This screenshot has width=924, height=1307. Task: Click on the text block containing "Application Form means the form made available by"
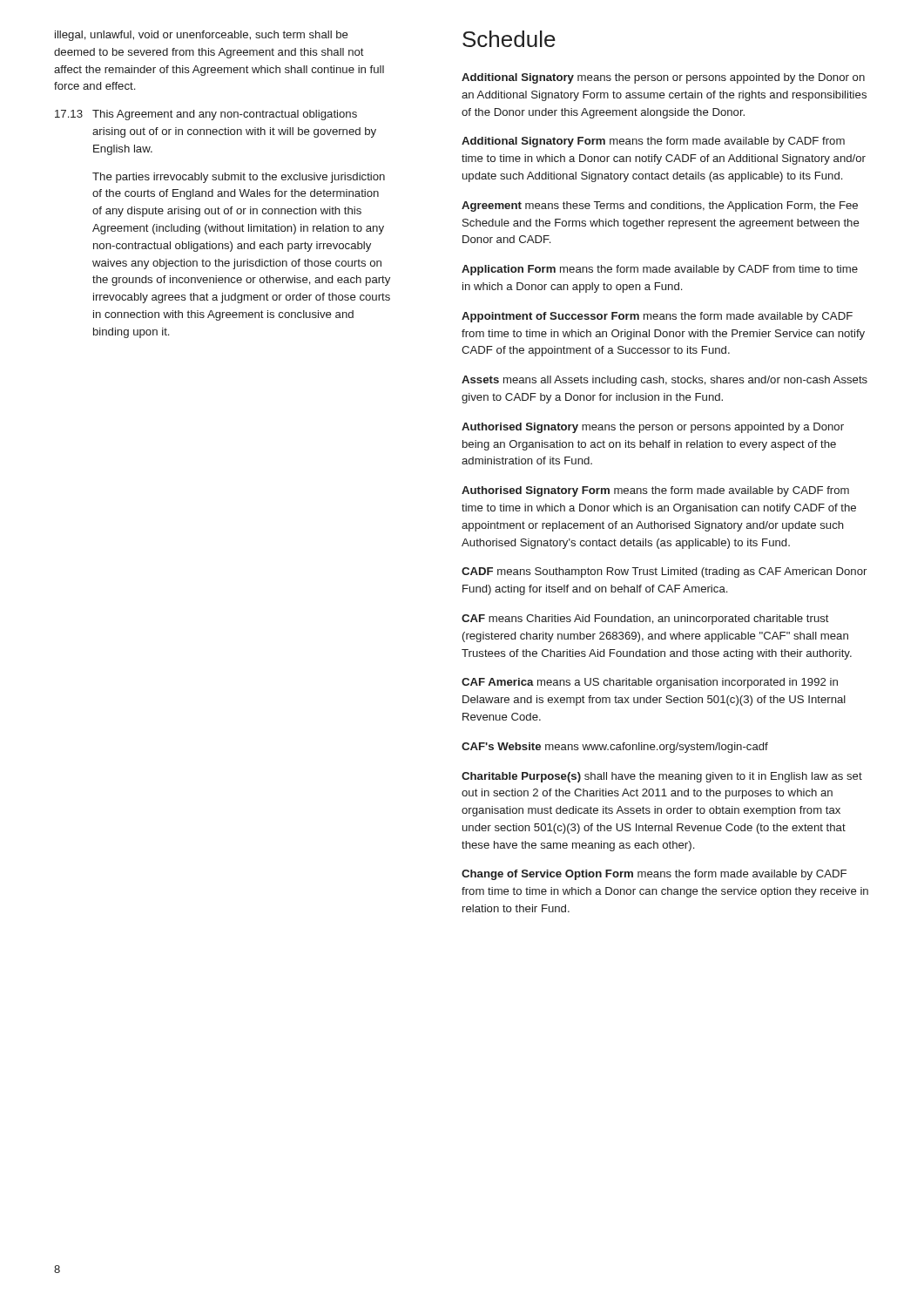660,278
